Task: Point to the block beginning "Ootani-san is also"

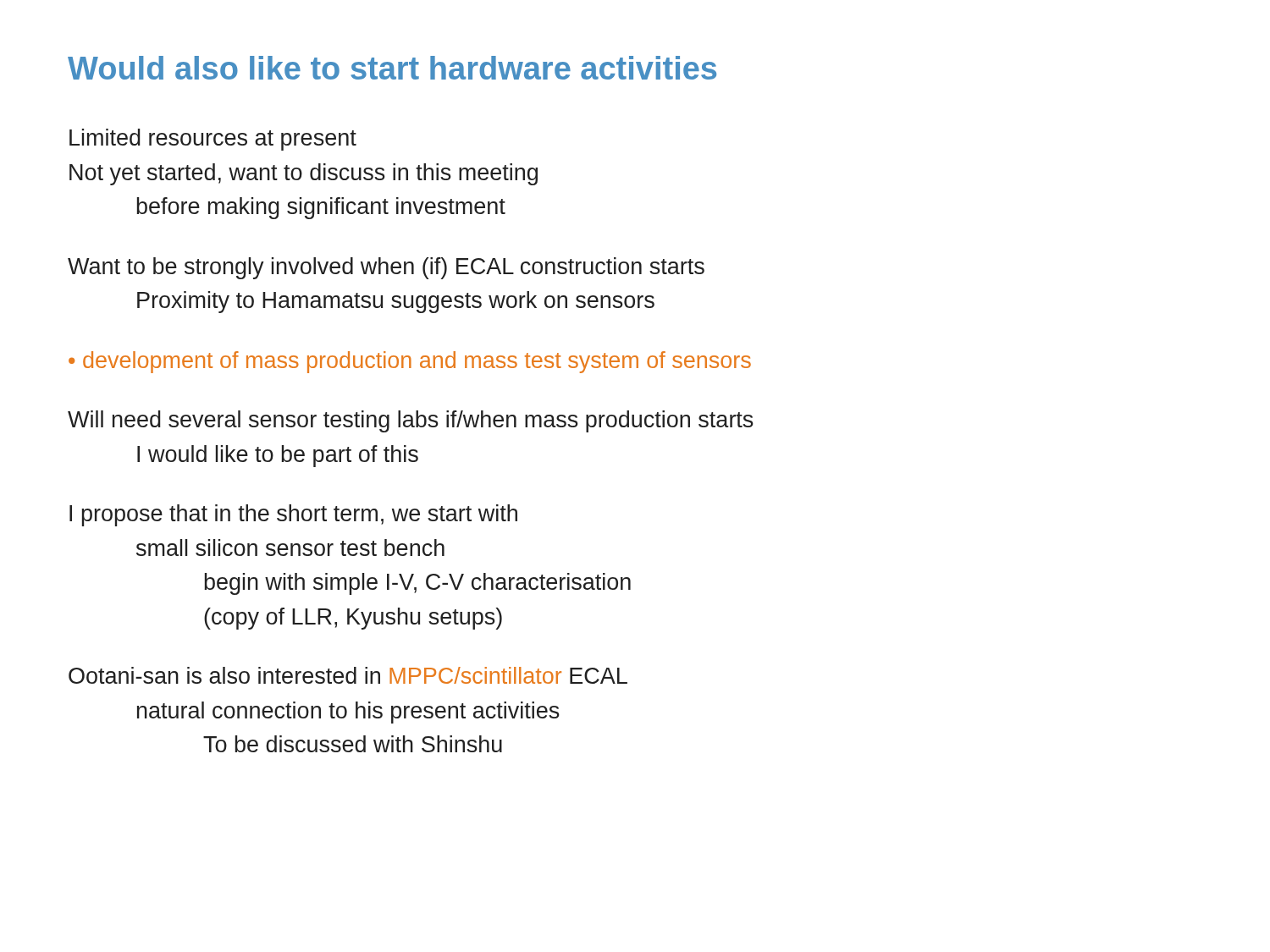Action: 348,710
